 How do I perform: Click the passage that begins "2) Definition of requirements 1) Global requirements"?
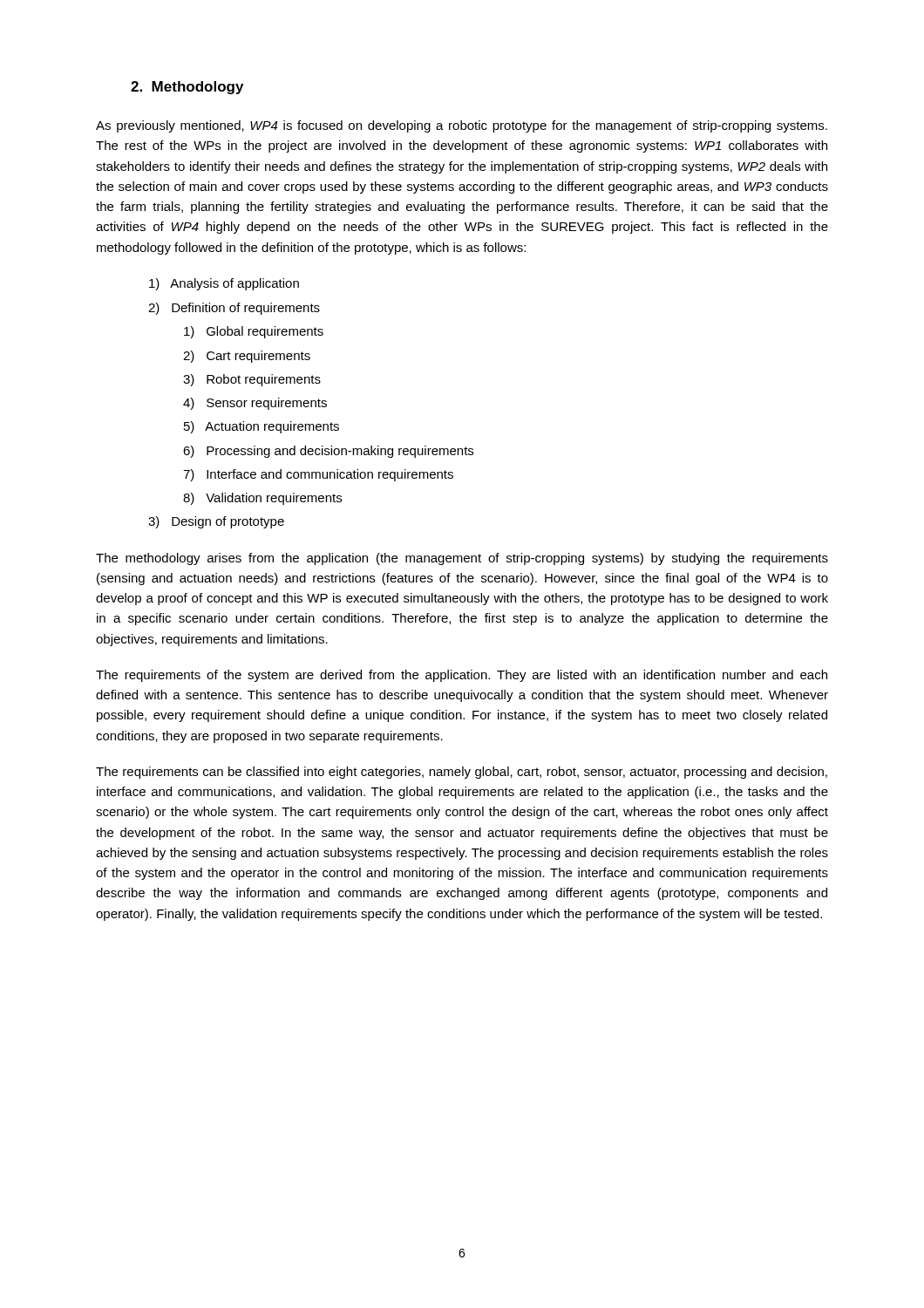coord(234,309)
